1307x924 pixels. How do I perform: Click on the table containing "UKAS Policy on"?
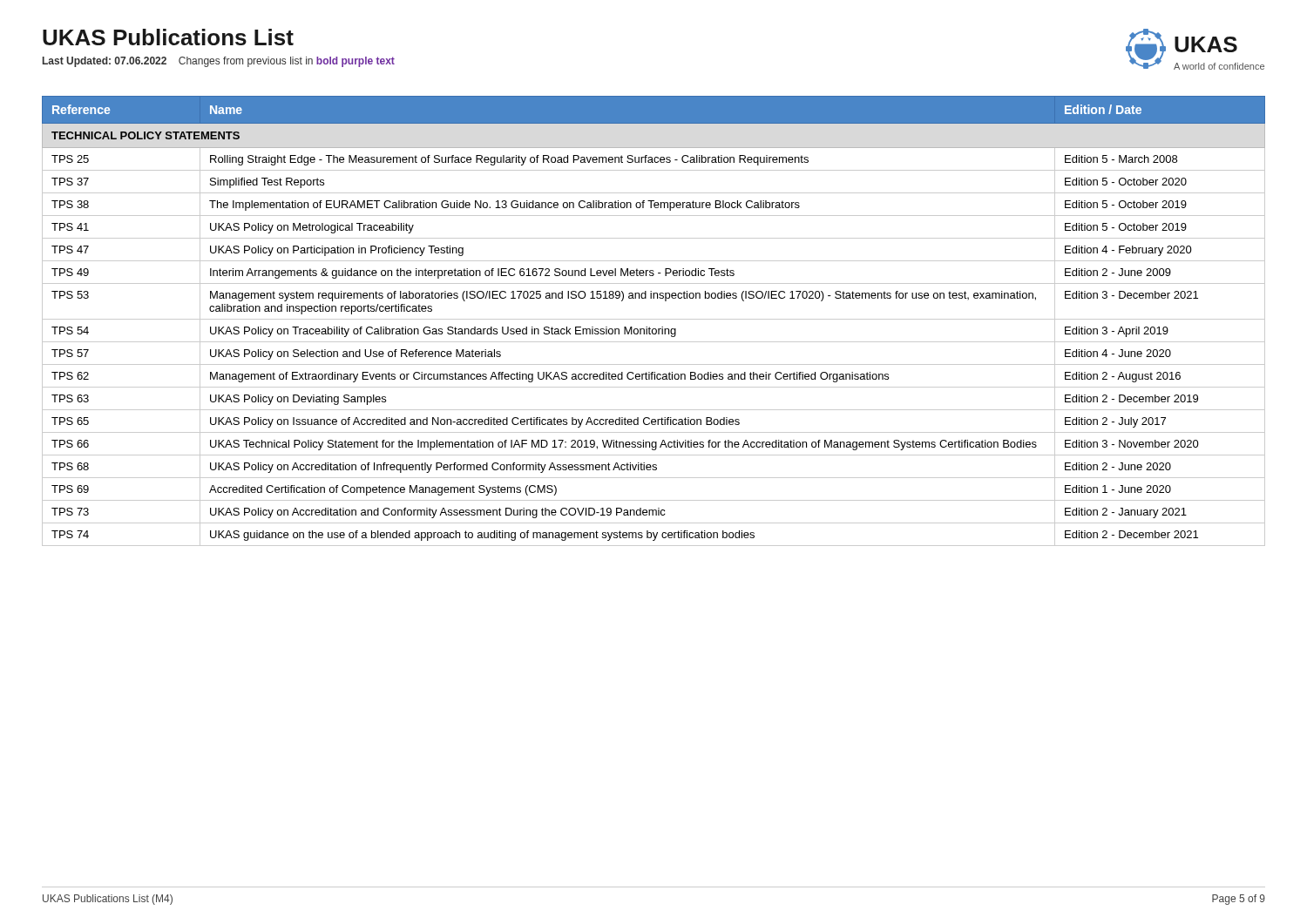click(654, 321)
